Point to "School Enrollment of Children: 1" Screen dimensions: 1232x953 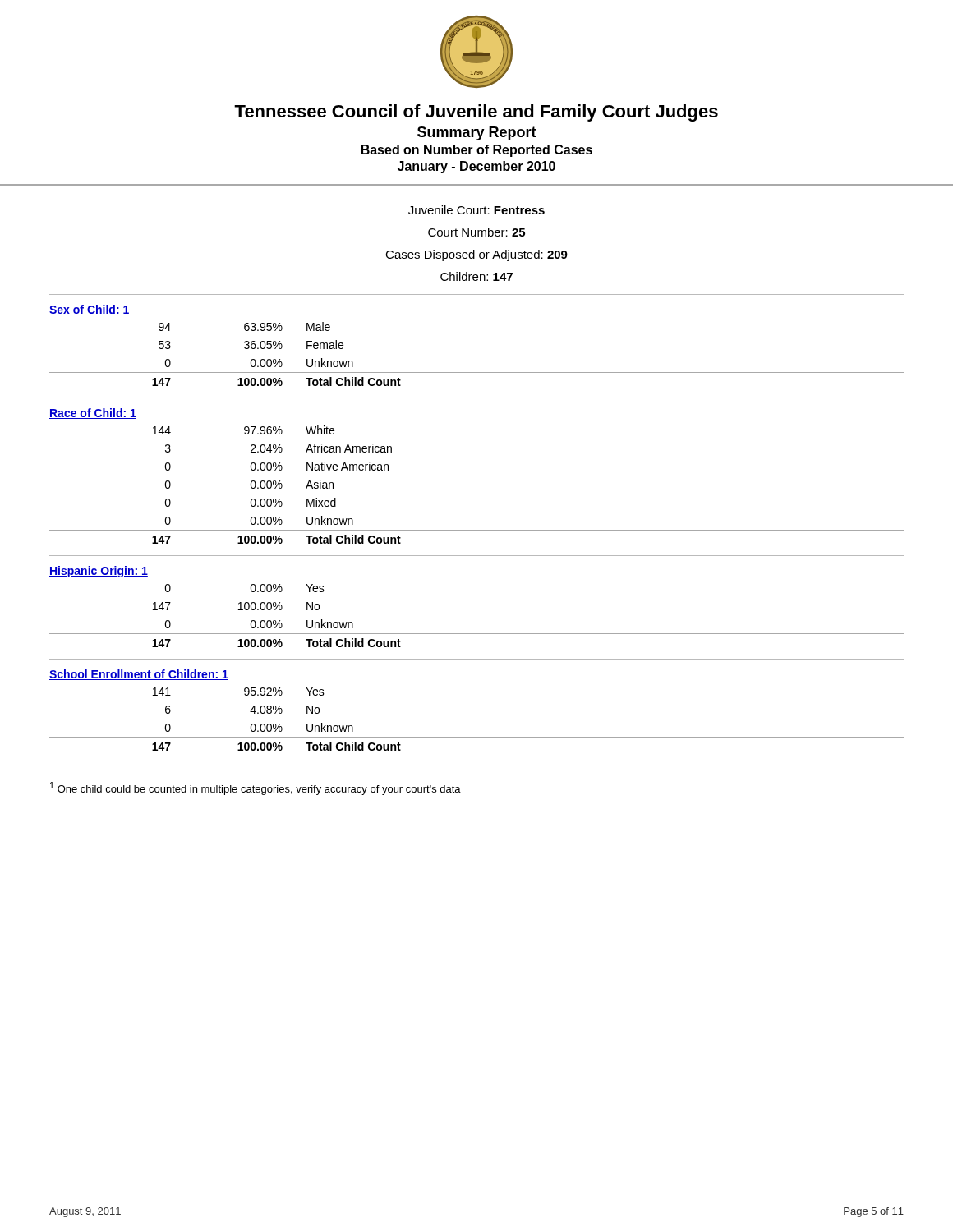coord(139,674)
